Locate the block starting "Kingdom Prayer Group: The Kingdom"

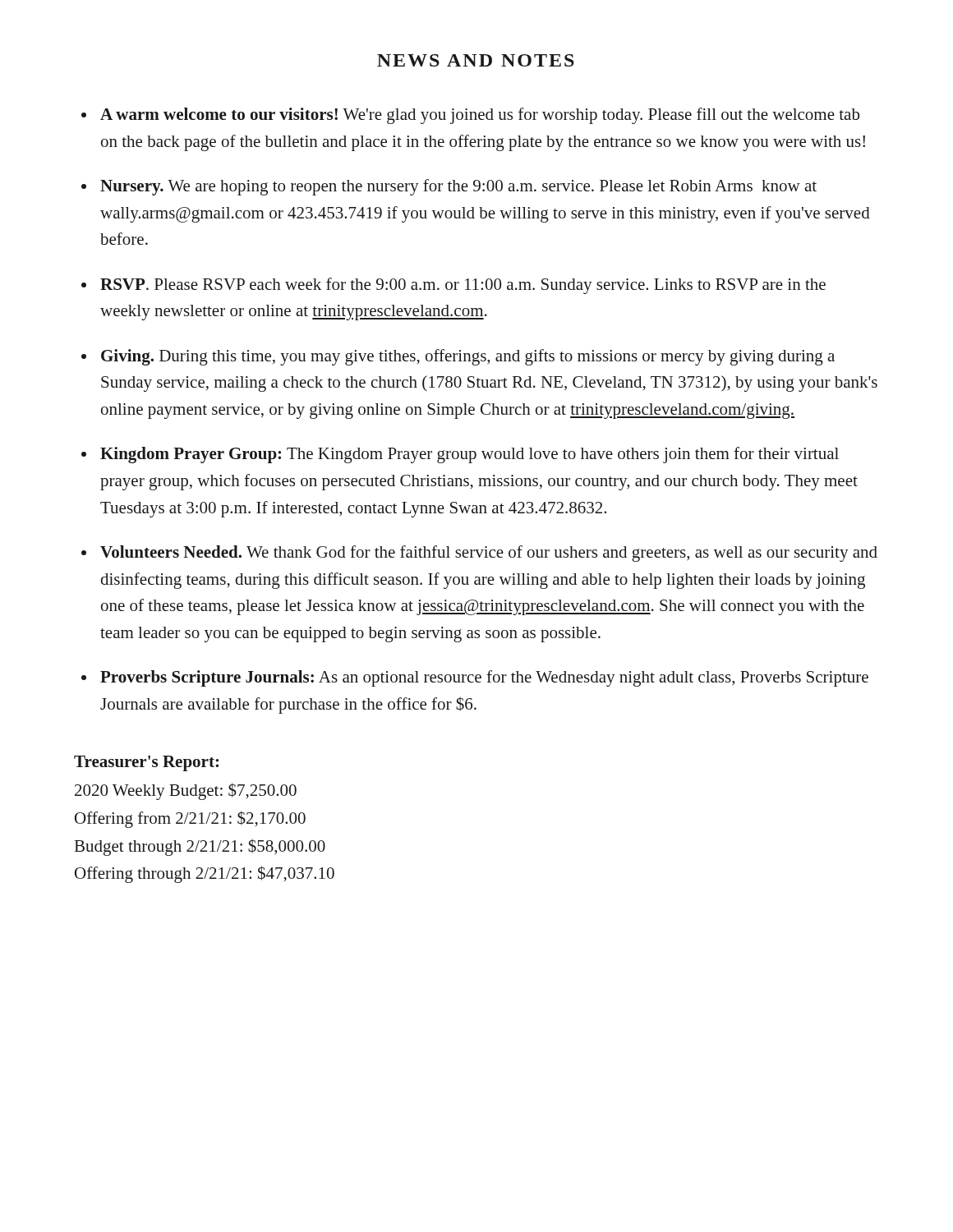(479, 480)
